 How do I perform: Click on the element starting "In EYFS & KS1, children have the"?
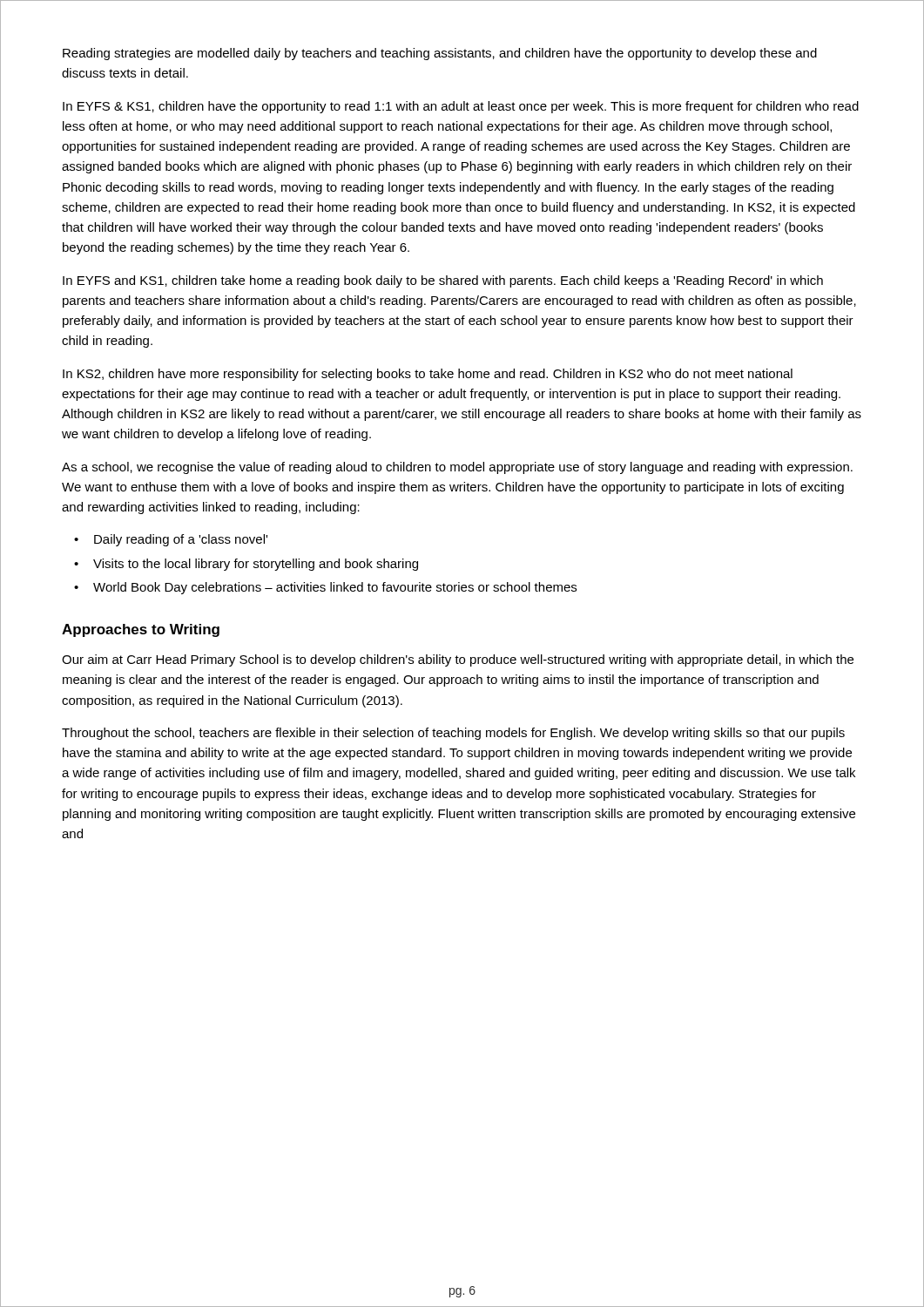[460, 176]
